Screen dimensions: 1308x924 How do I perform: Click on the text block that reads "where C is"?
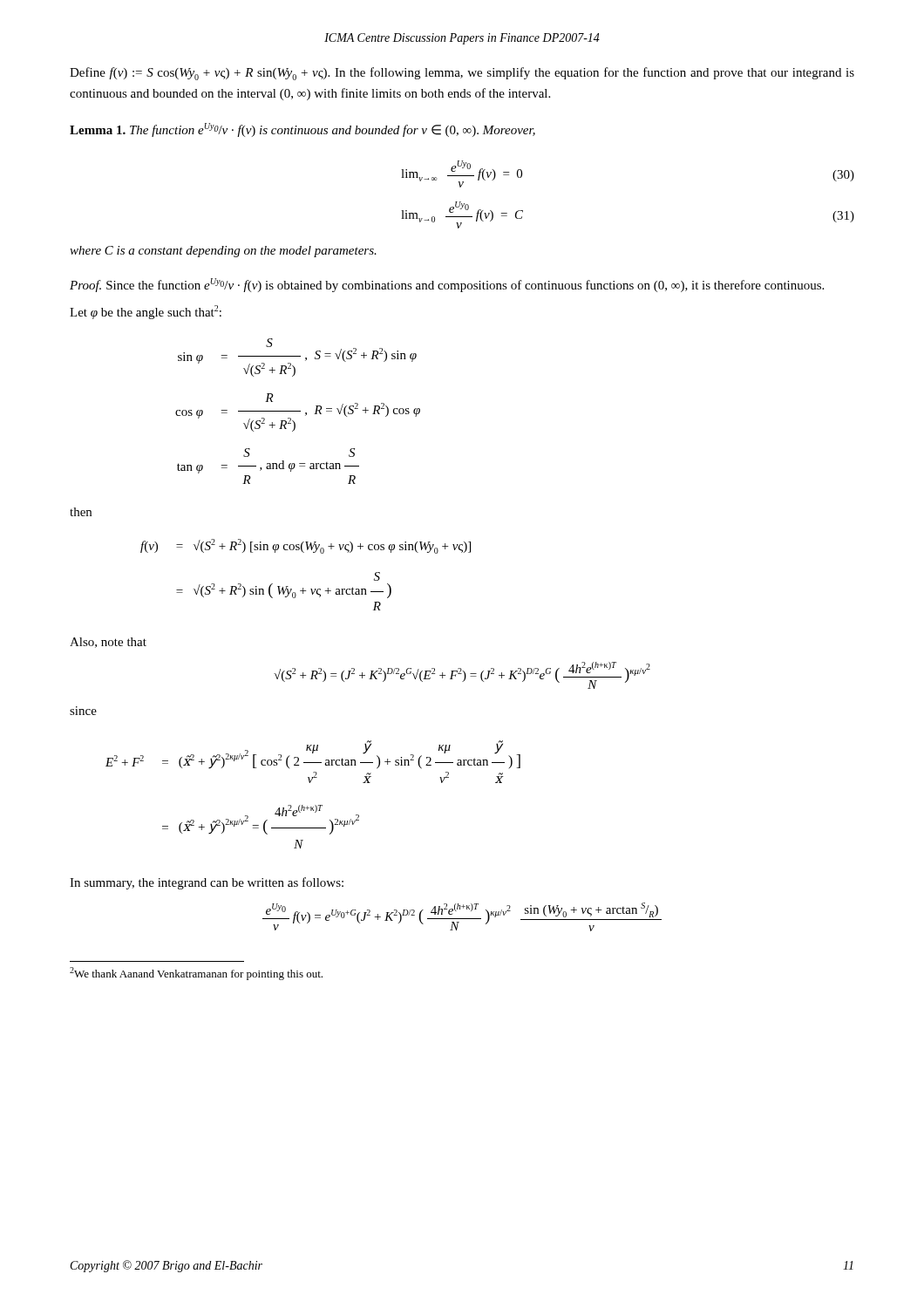pos(223,252)
